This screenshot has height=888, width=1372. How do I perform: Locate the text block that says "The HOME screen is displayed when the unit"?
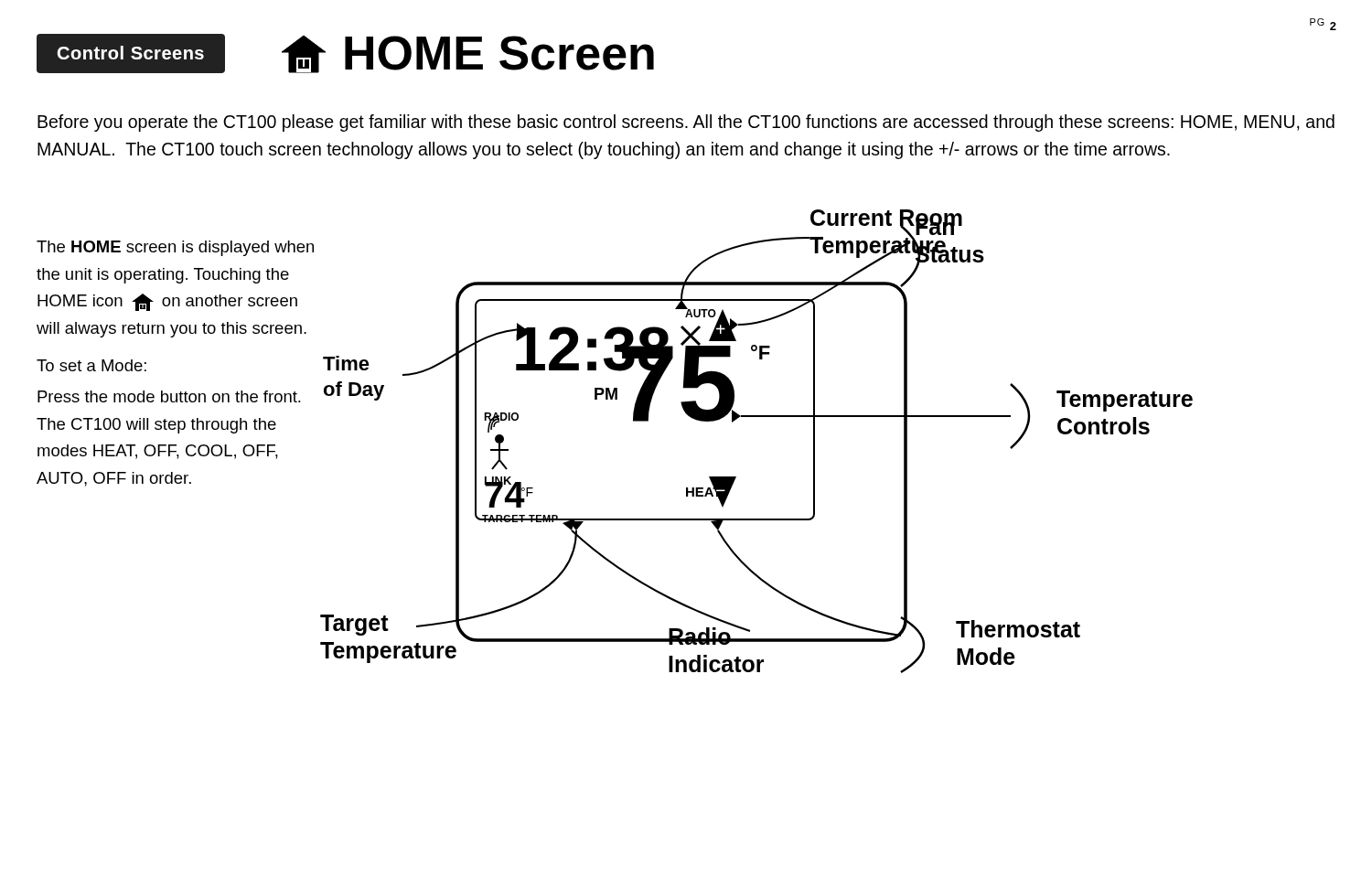[x=175, y=248]
